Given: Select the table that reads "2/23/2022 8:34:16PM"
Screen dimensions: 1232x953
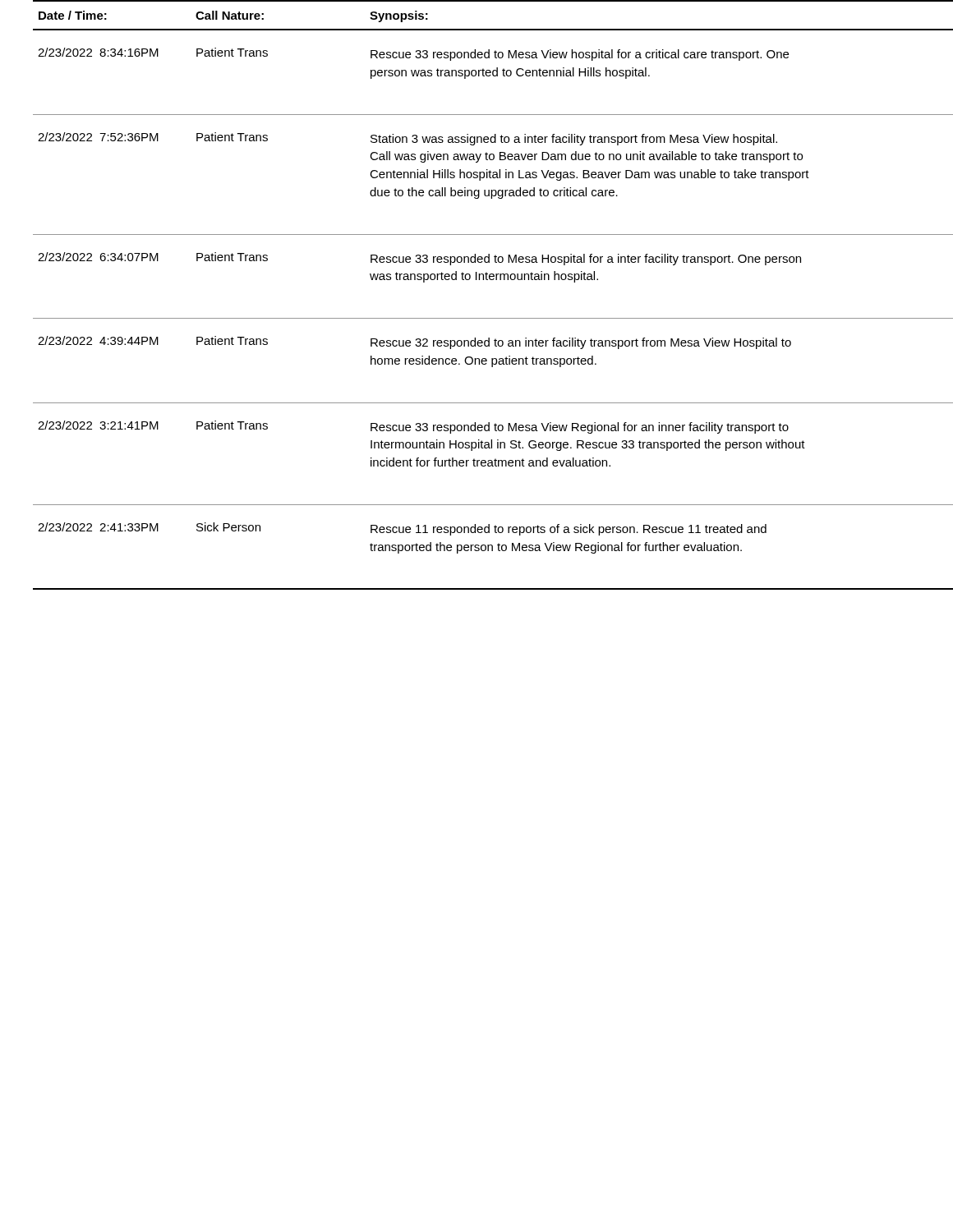Looking at the screenshot, I should (476, 295).
